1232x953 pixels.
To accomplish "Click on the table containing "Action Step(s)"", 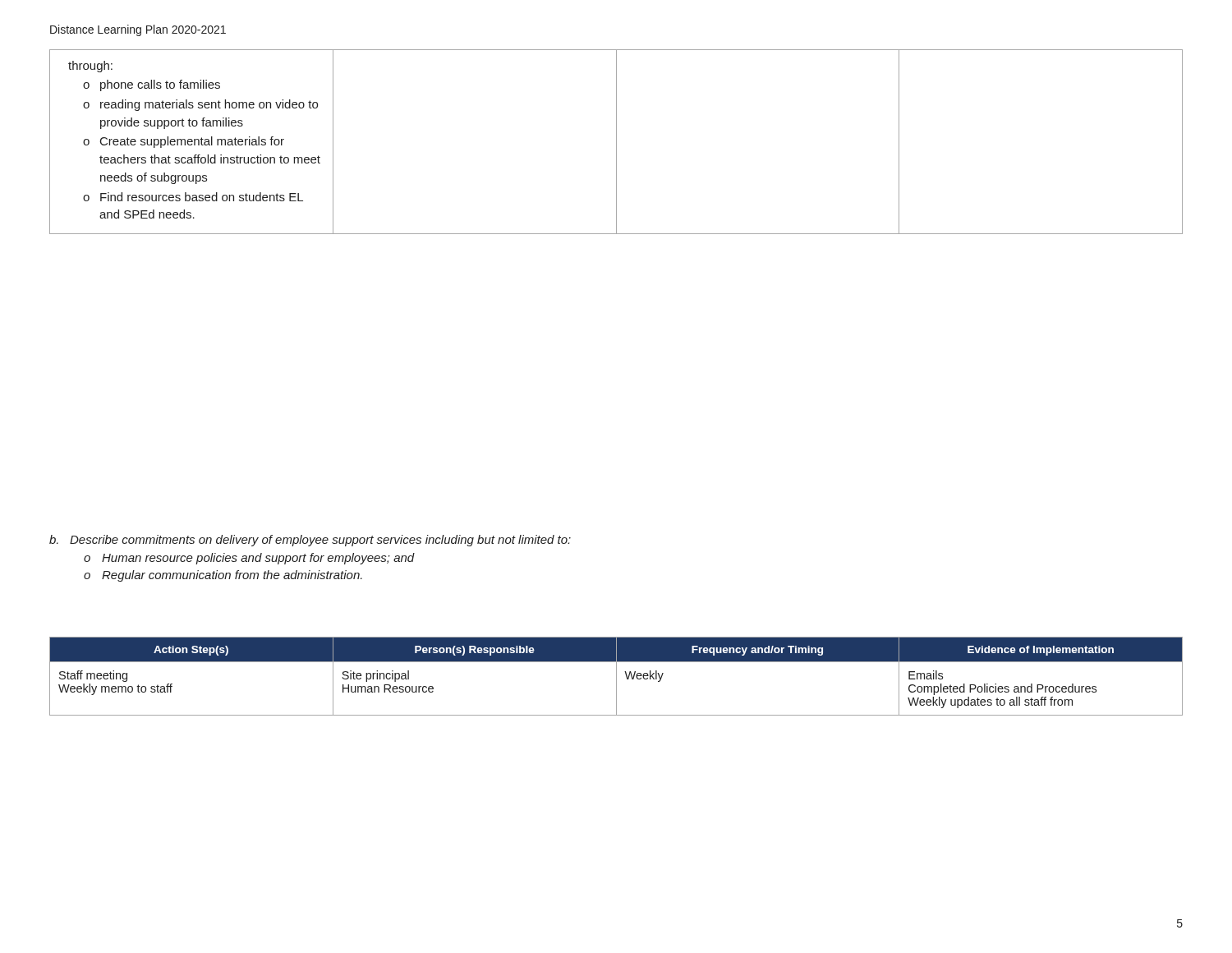I will (616, 676).
